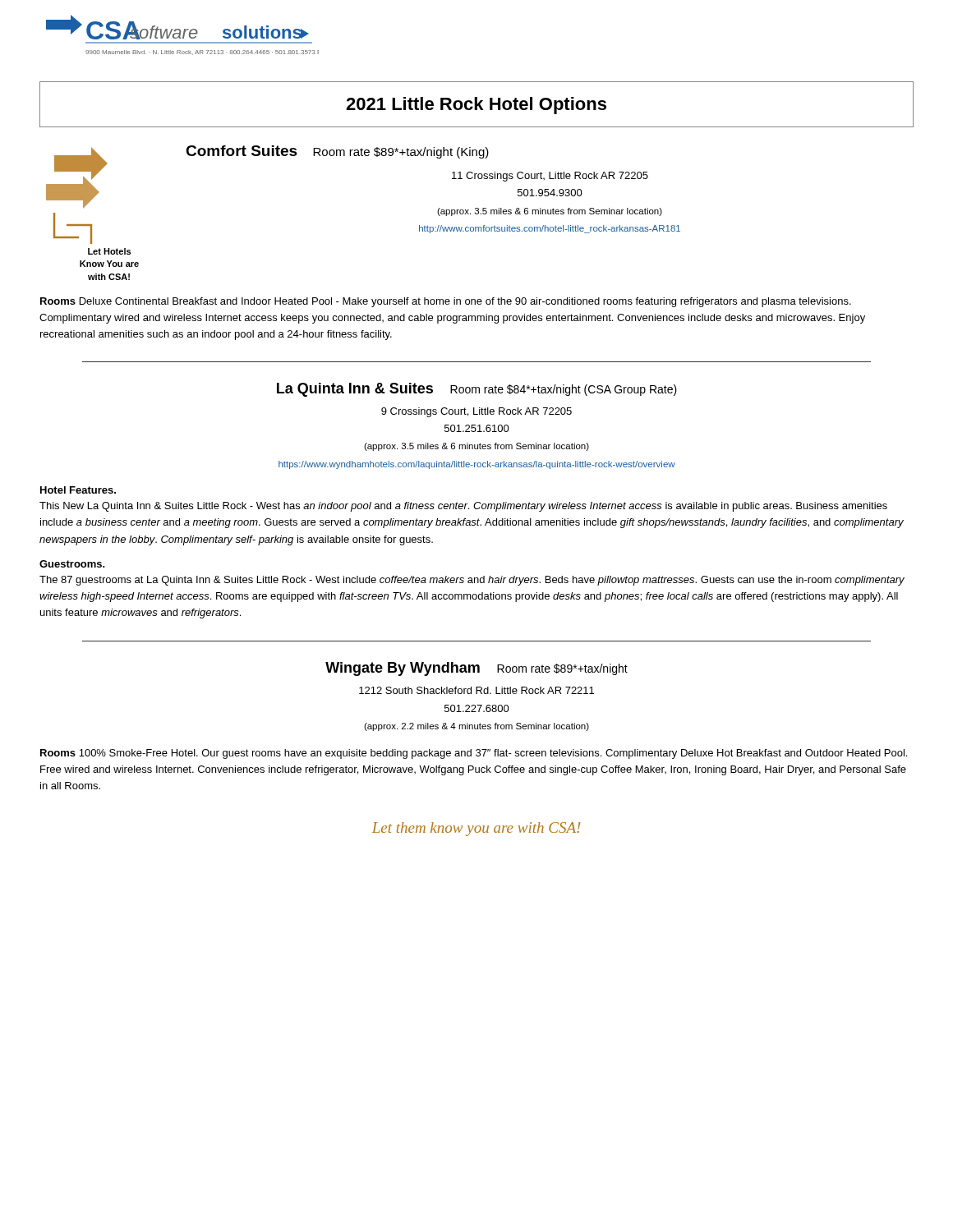Screen dimensions: 1232x953
Task: Click on the text starting "Hotel Features. This New La Quinta"
Action: (476, 516)
